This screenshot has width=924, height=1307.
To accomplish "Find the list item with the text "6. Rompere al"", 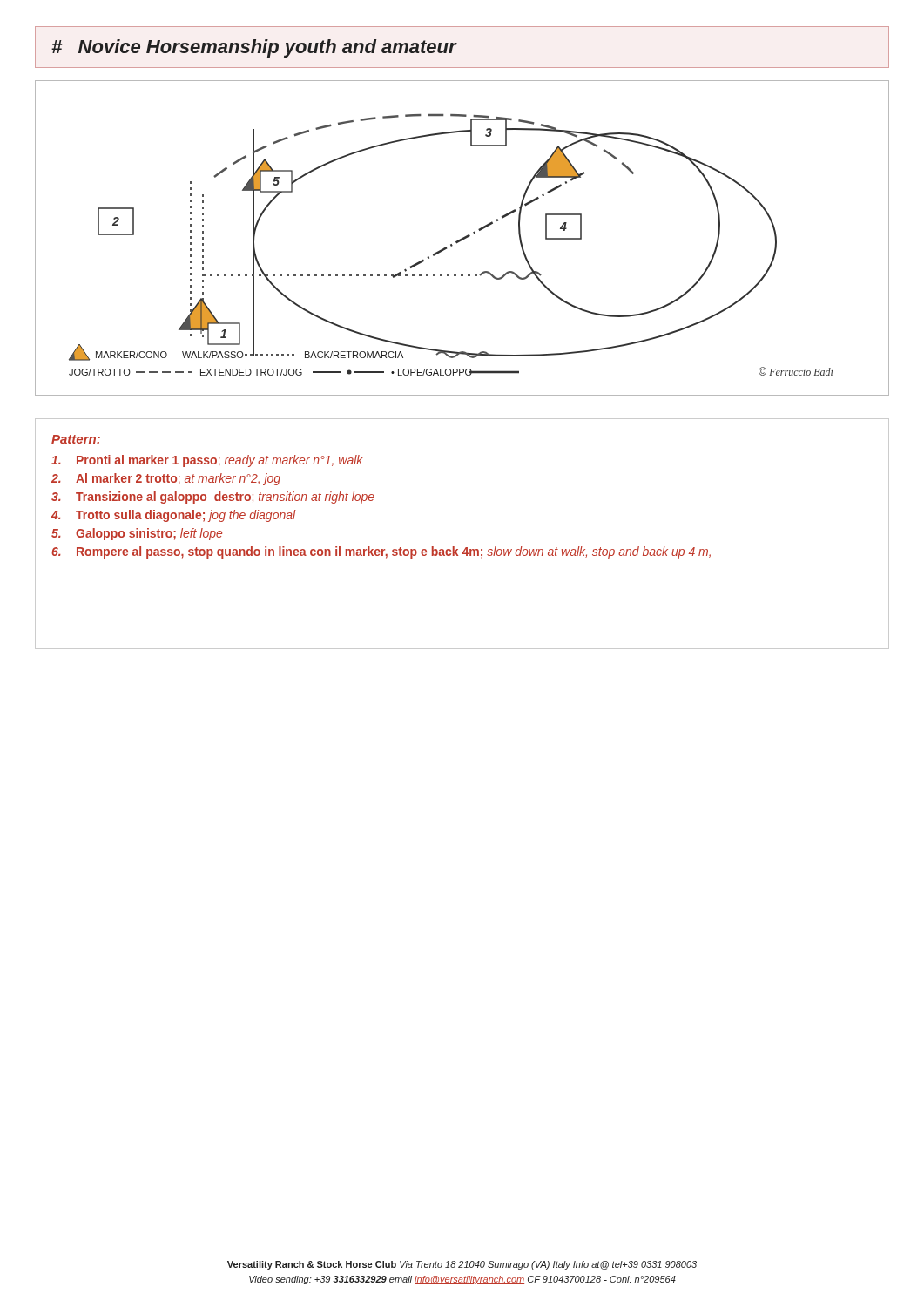I will [x=462, y=552].
